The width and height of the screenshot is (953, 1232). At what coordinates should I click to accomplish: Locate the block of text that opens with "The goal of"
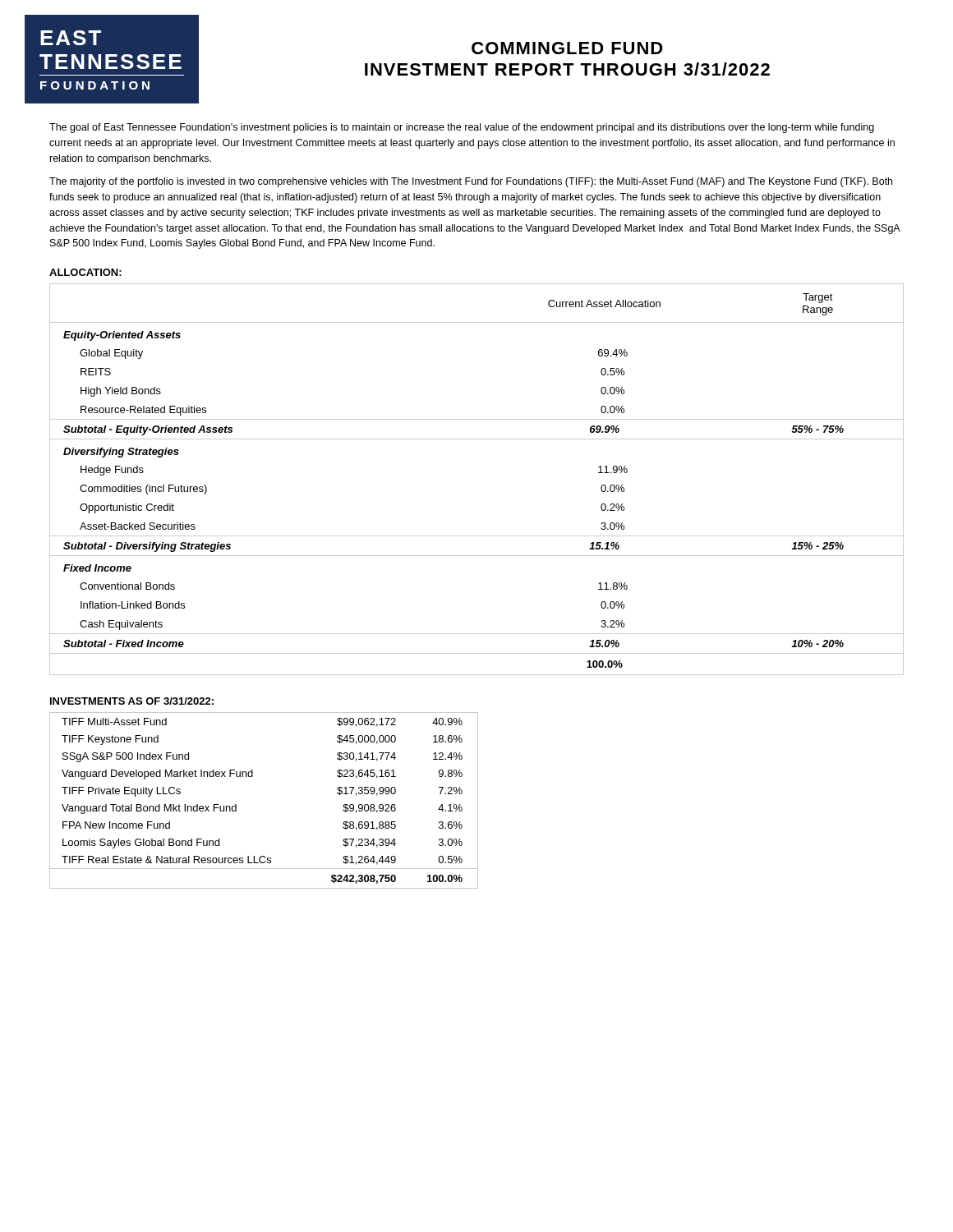(472, 143)
